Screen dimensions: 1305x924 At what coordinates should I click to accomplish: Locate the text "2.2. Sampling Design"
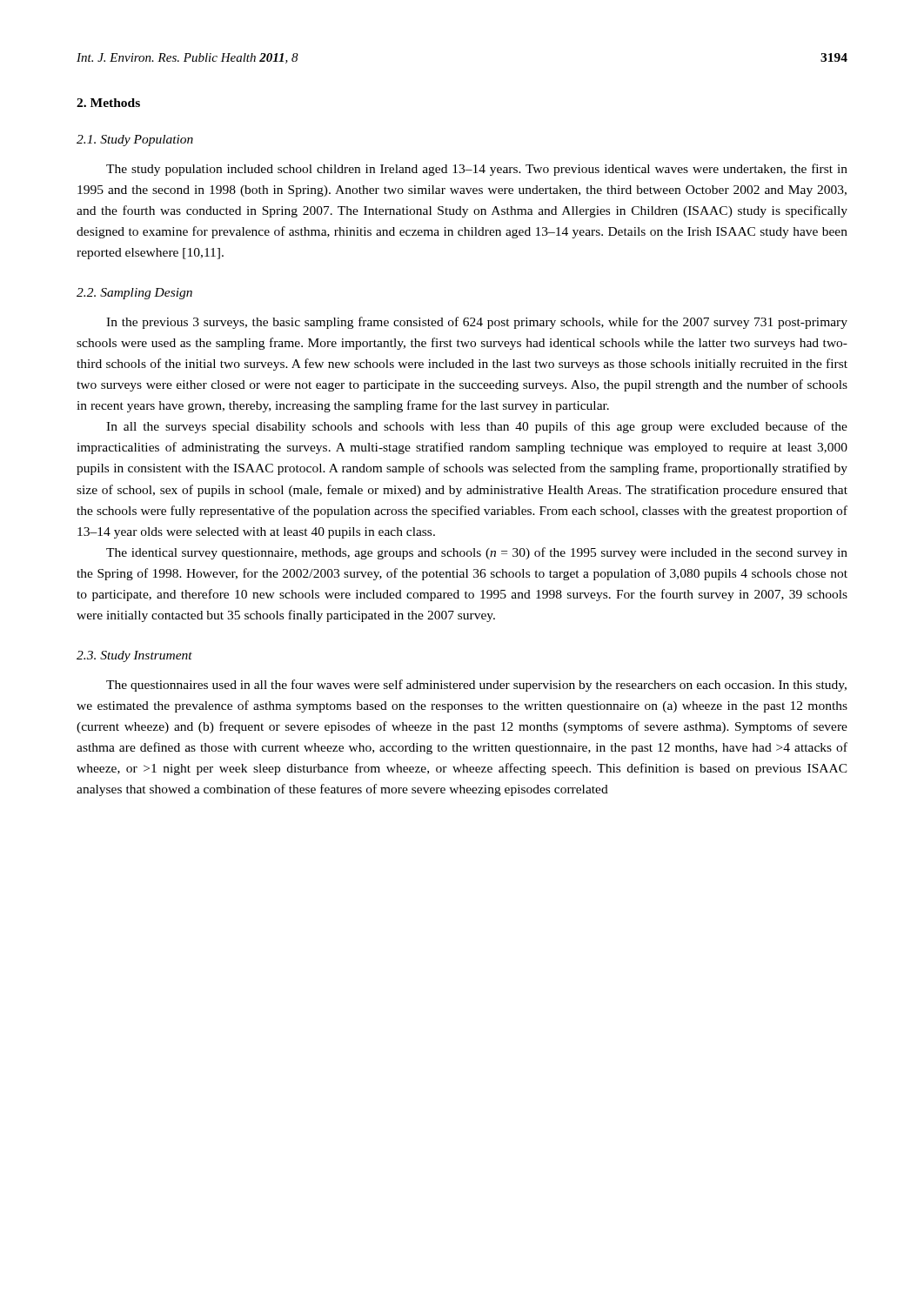pyautogui.click(x=135, y=292)
